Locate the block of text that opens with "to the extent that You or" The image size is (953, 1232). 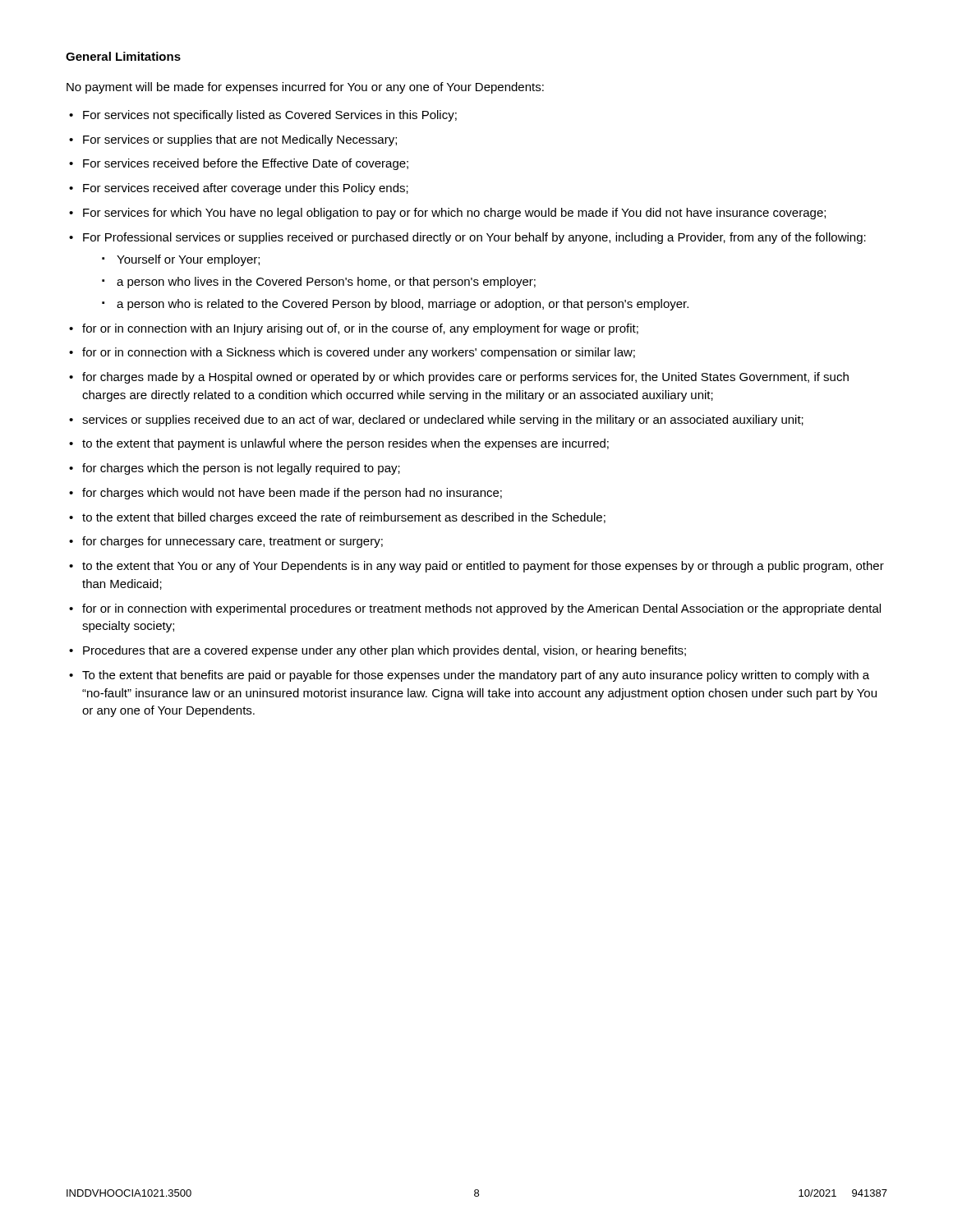483,574
